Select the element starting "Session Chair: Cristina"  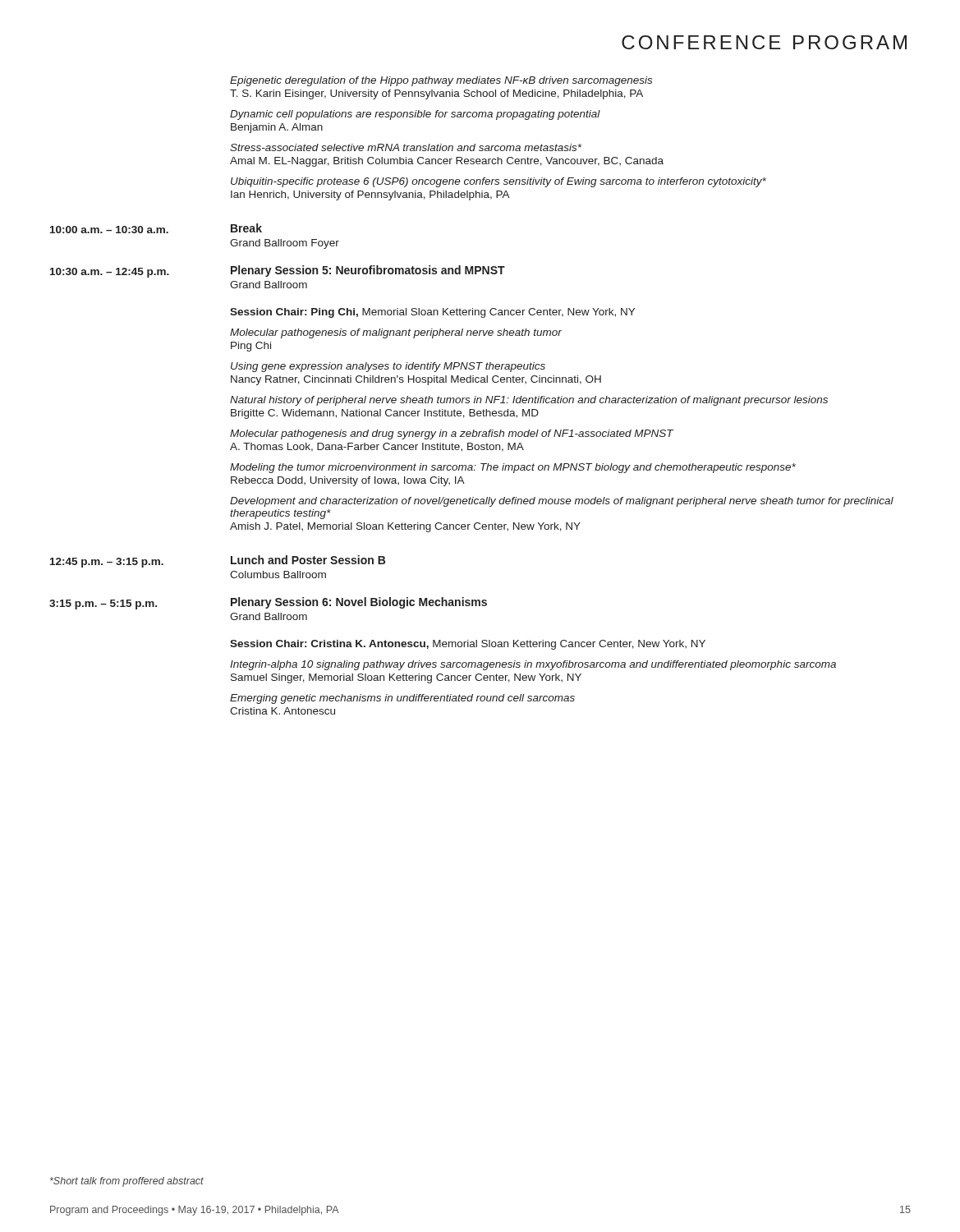coord(468,643)
